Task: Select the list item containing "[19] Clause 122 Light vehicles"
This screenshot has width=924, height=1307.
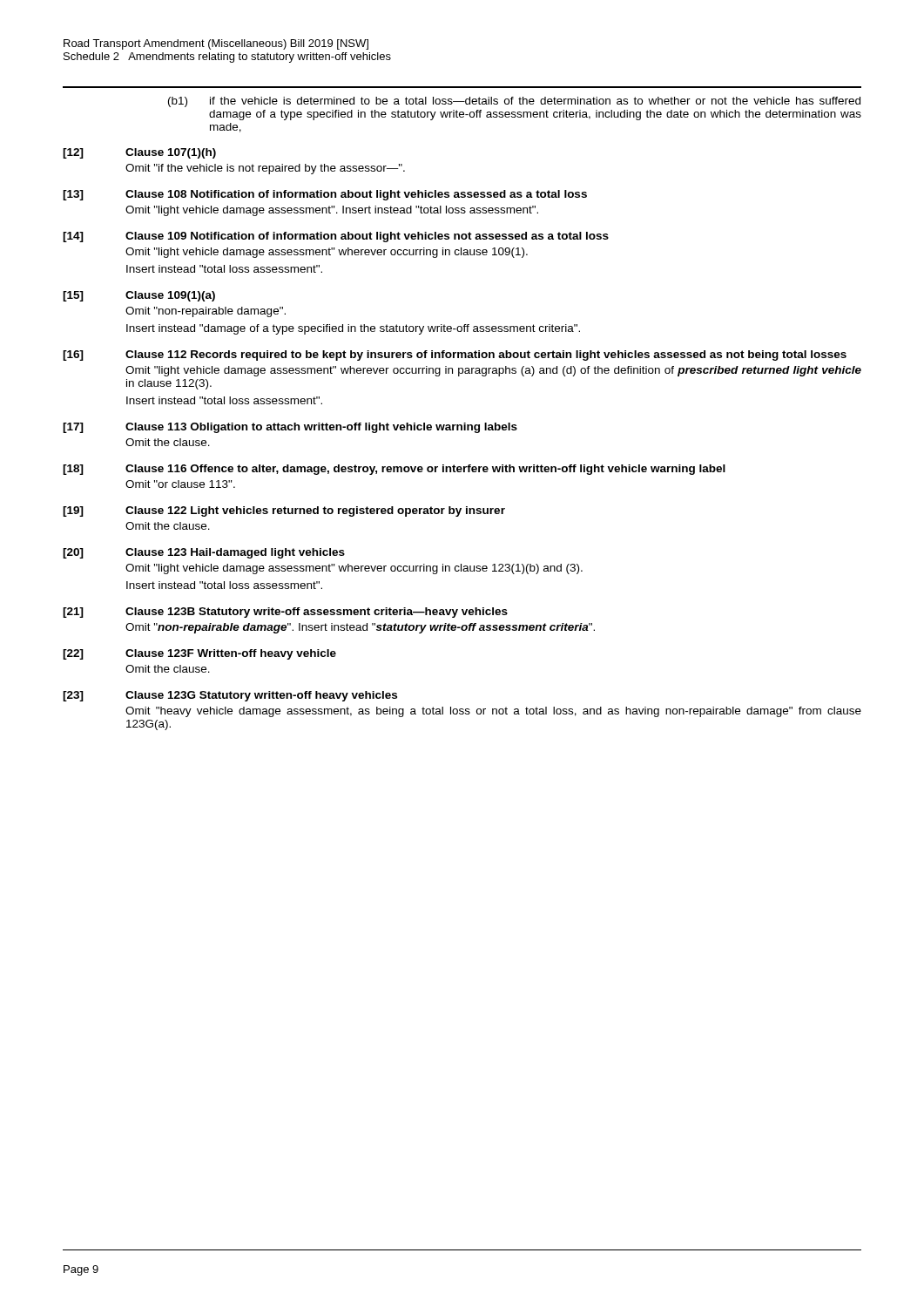Action: point(462,520)
